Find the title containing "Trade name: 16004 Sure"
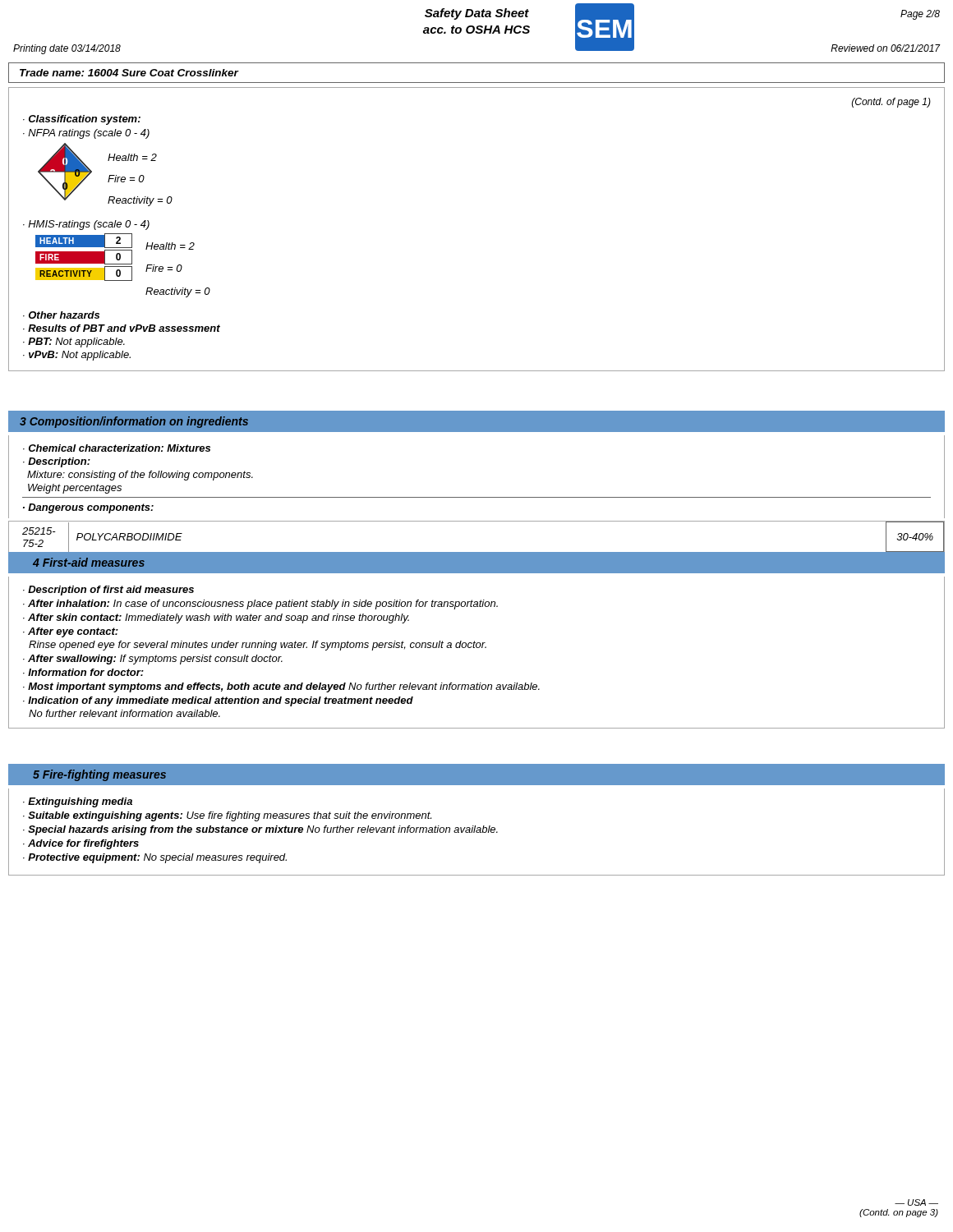This screenshot has width=953, height=1232. pyautogui.click(x=129, y=73)
